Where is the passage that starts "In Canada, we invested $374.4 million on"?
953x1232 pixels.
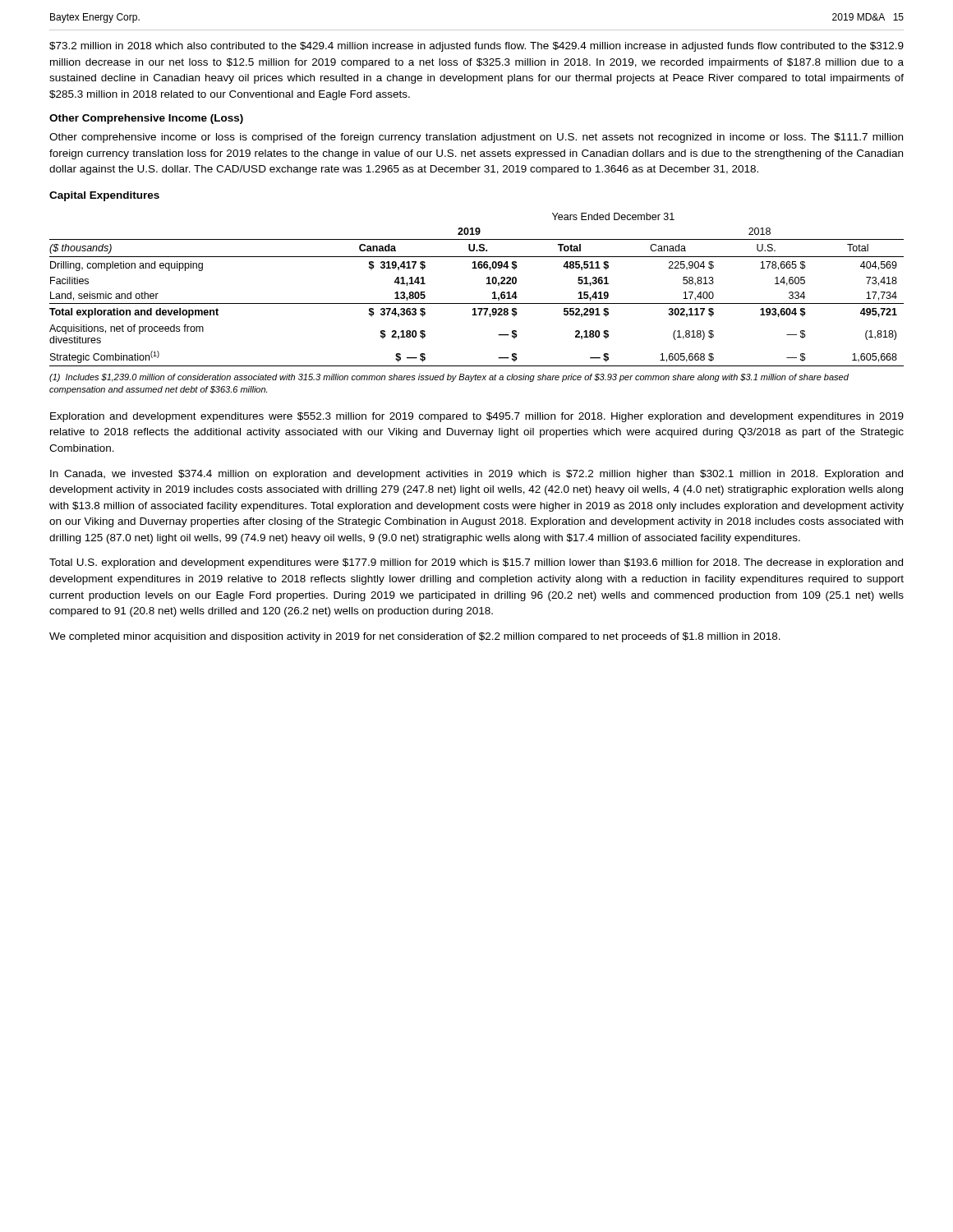point(476,505)
